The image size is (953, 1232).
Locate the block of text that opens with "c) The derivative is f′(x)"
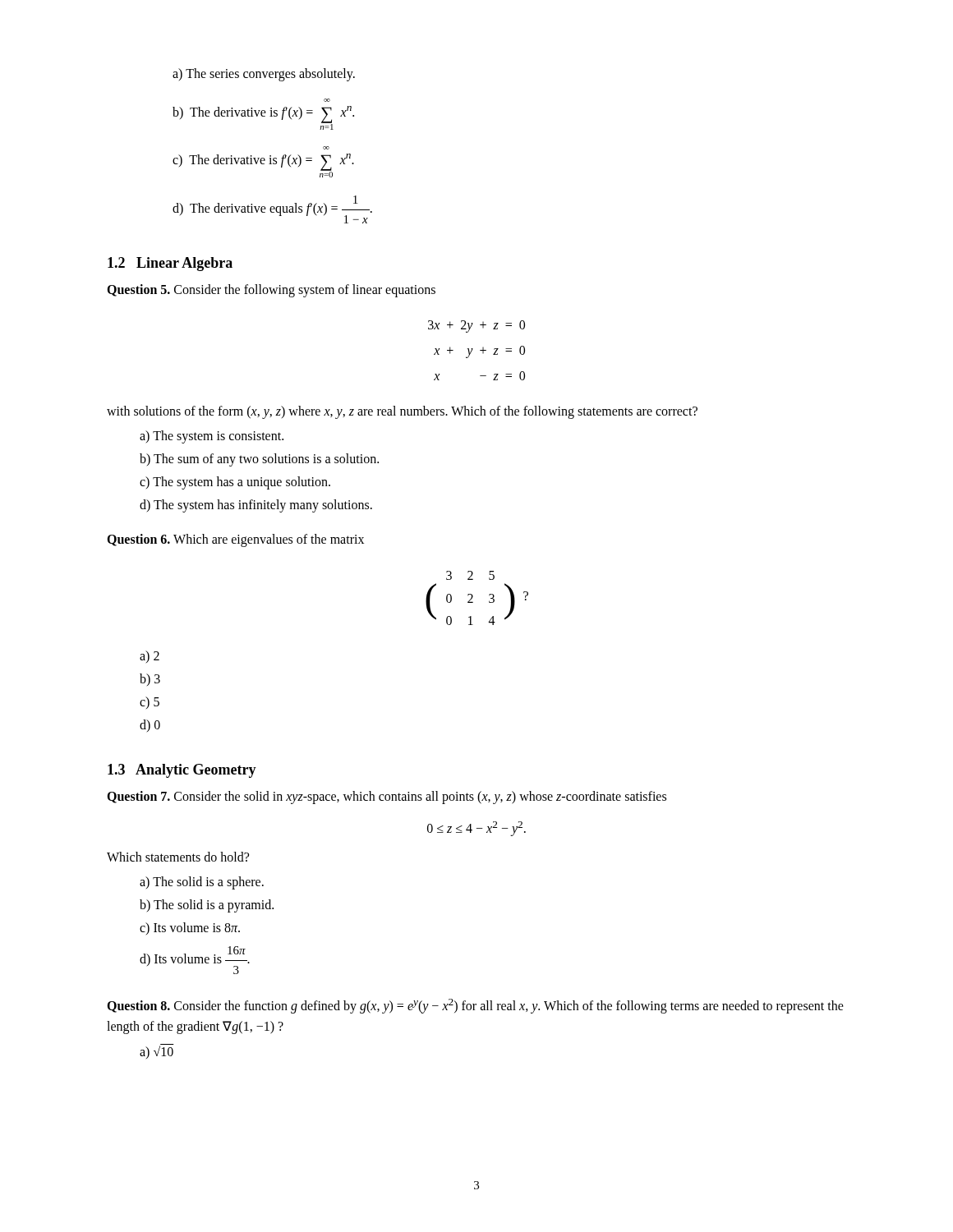tap(263, 161)
